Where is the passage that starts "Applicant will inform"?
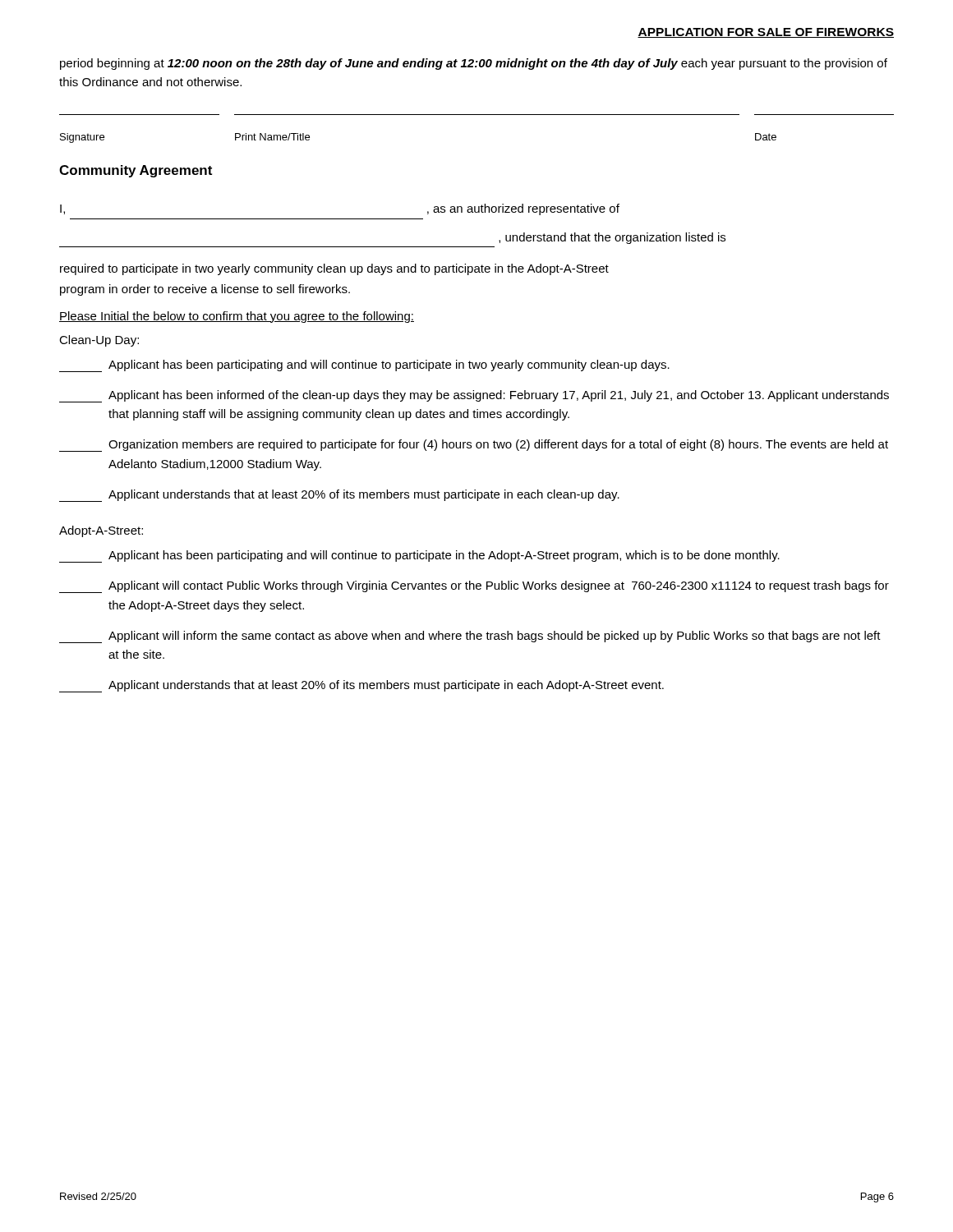This screenshot has width=953, height=1232. [x=476, y=645]
